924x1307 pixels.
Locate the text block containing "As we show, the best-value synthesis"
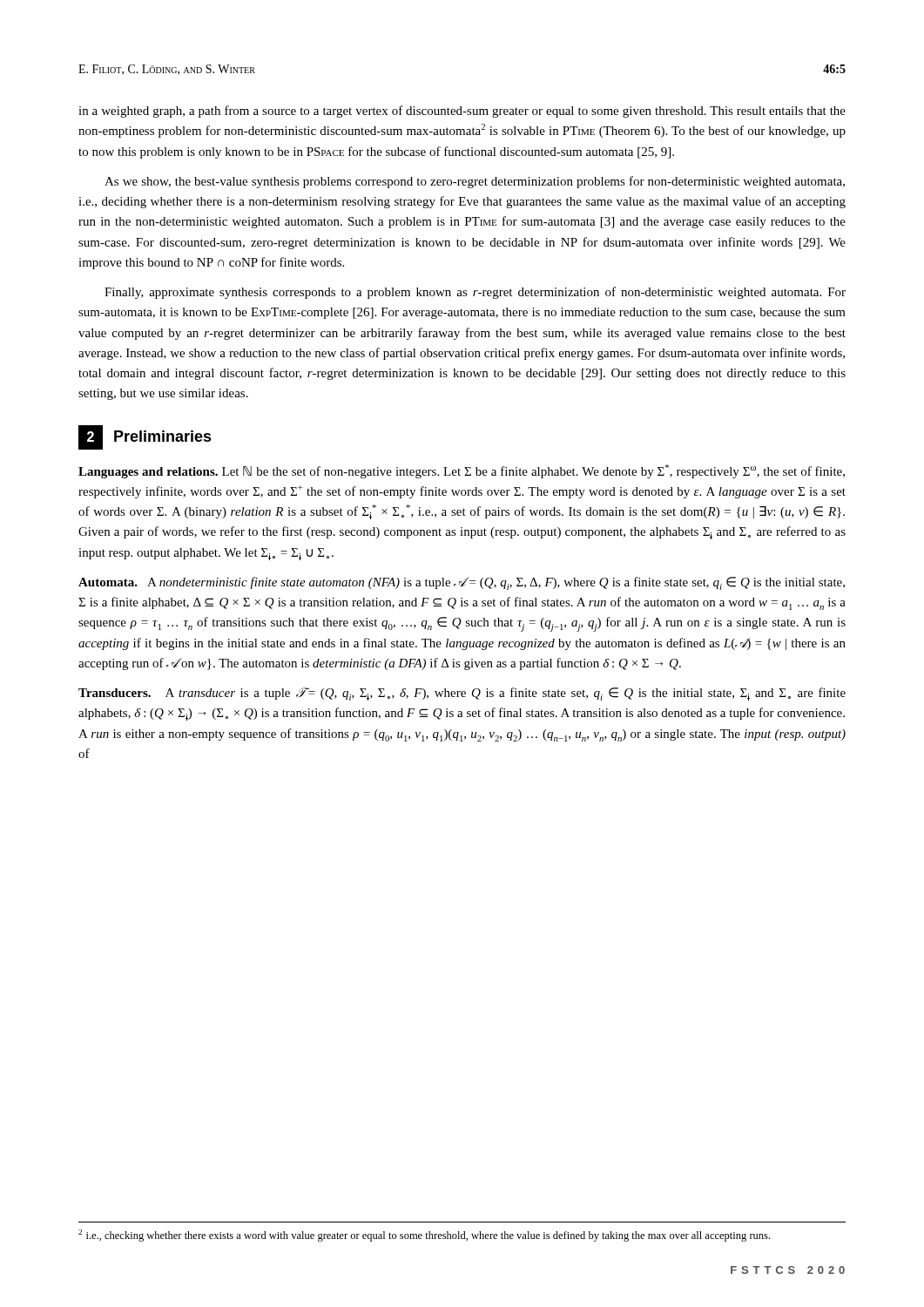(462, 222)
